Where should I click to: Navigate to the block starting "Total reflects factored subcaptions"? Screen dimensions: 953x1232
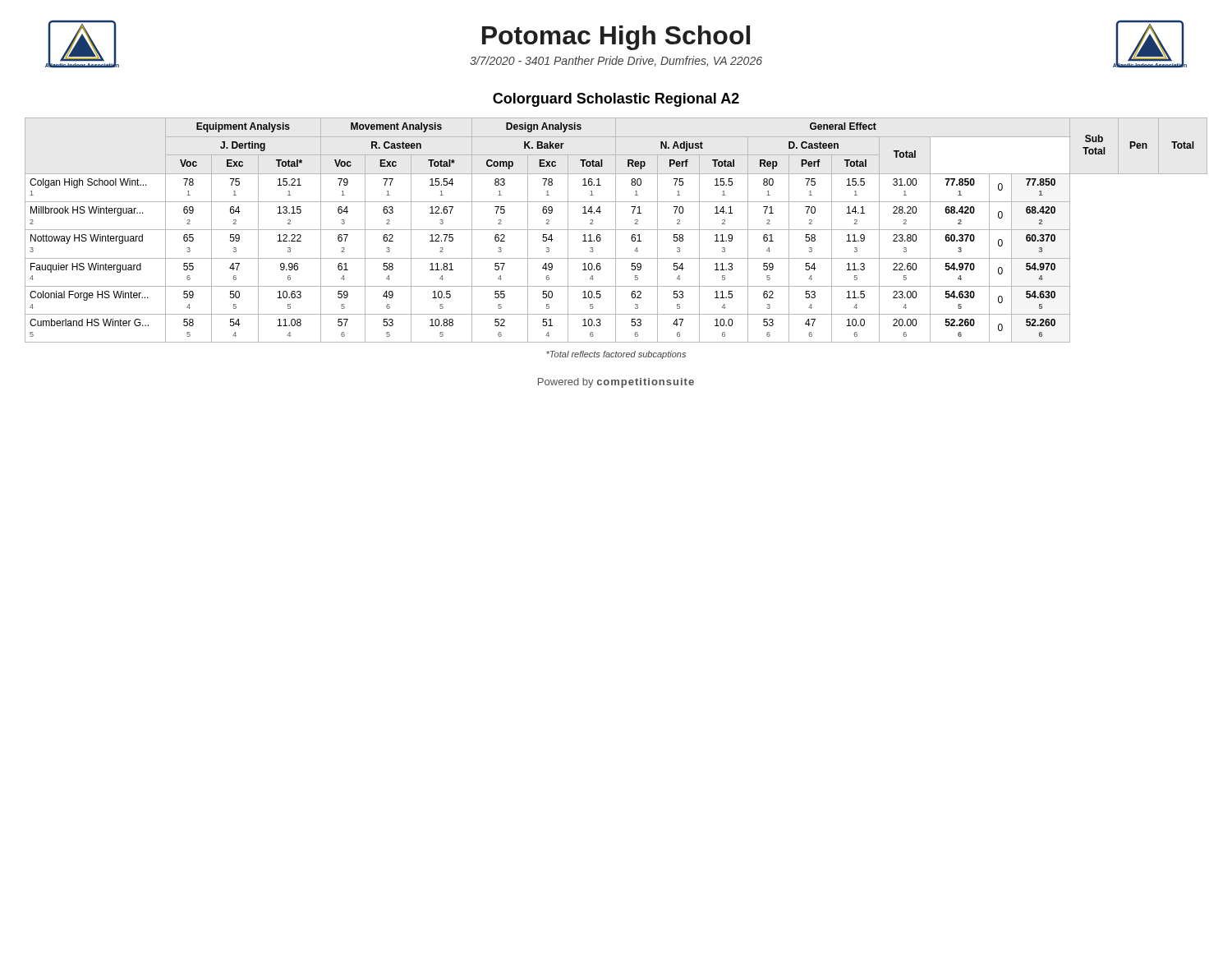coord(616,354)
